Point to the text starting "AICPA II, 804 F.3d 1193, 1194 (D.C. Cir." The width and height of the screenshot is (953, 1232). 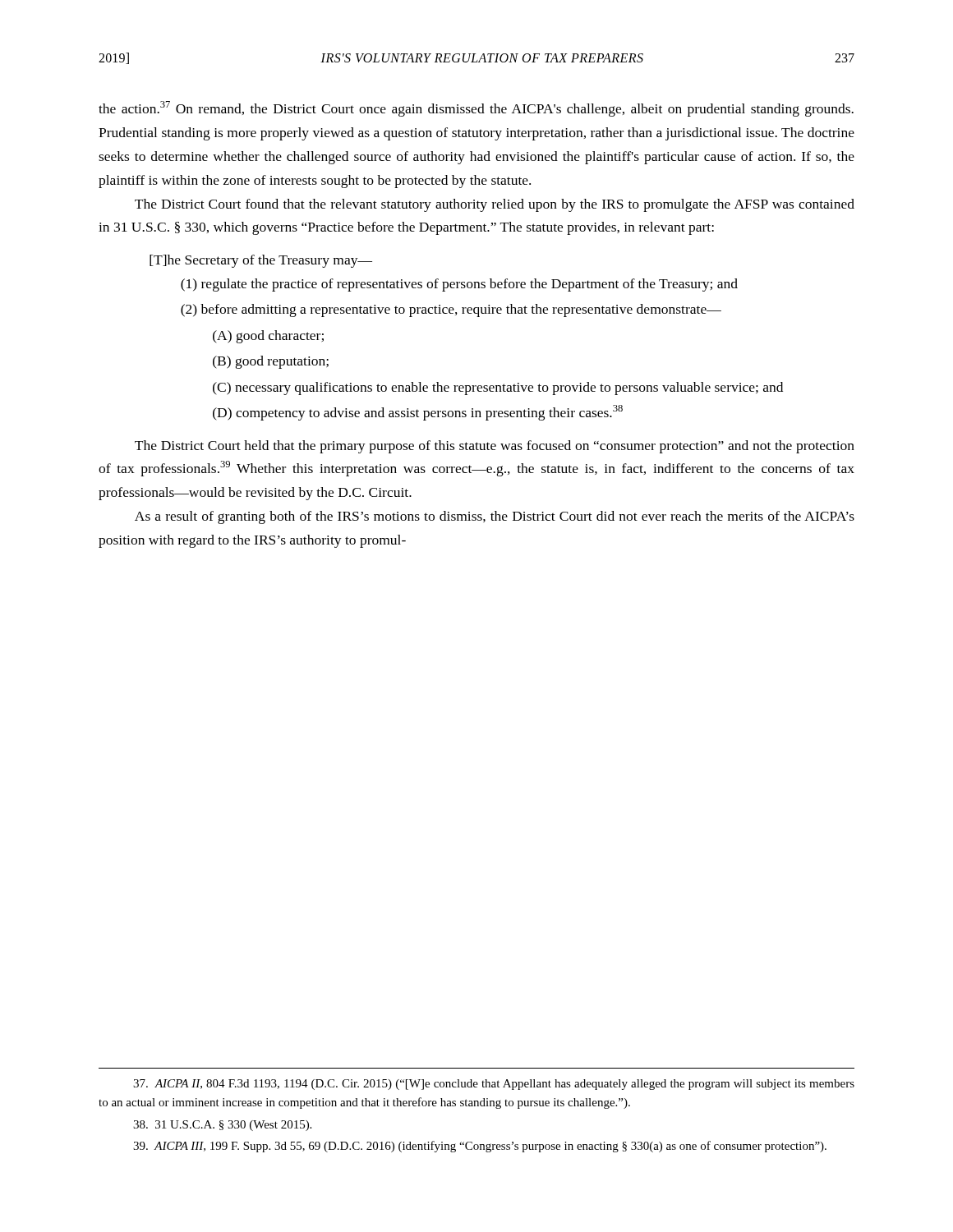[x=476, y=1093]
